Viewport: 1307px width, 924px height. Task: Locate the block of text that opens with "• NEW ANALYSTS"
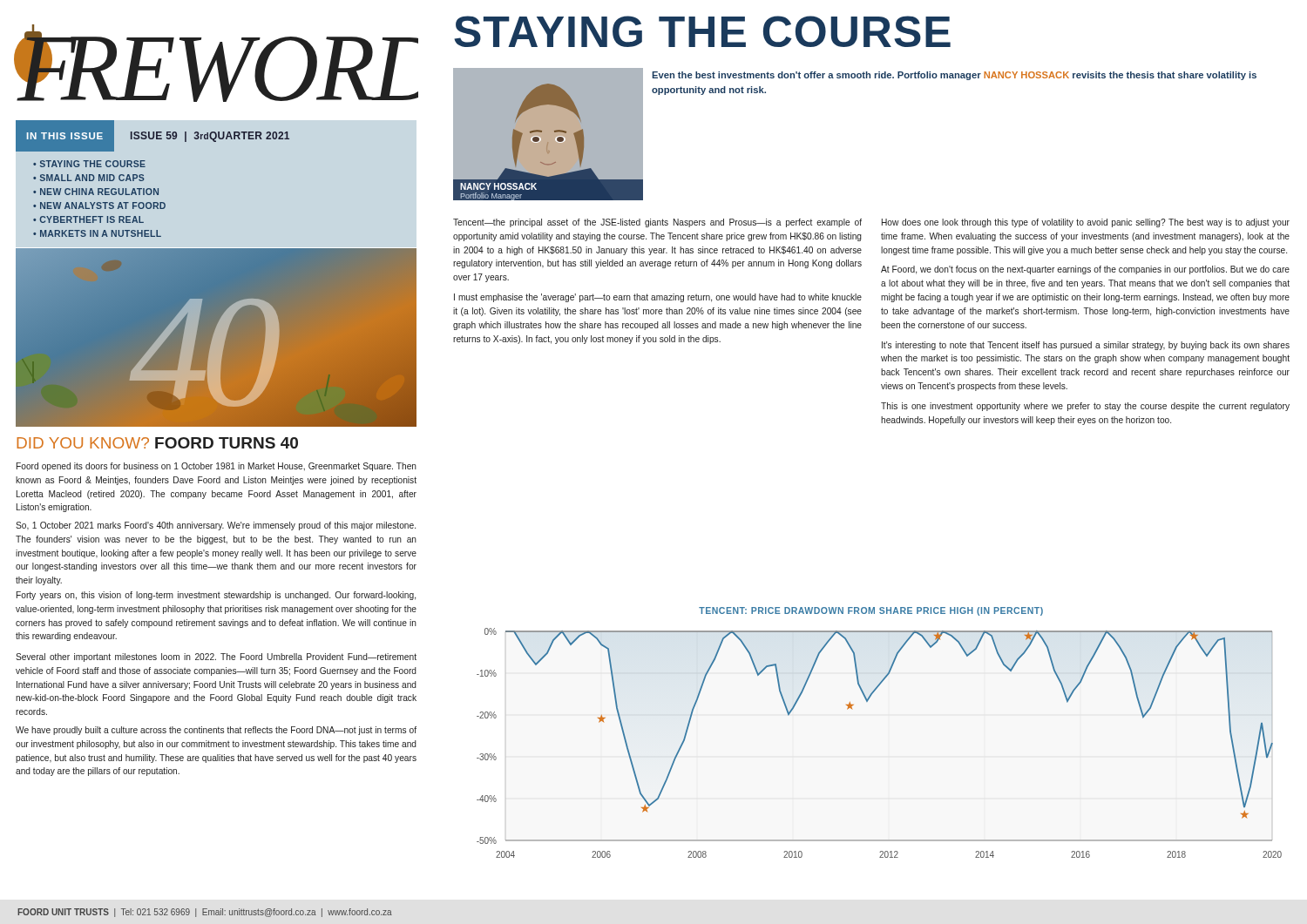tap(100, 206)
